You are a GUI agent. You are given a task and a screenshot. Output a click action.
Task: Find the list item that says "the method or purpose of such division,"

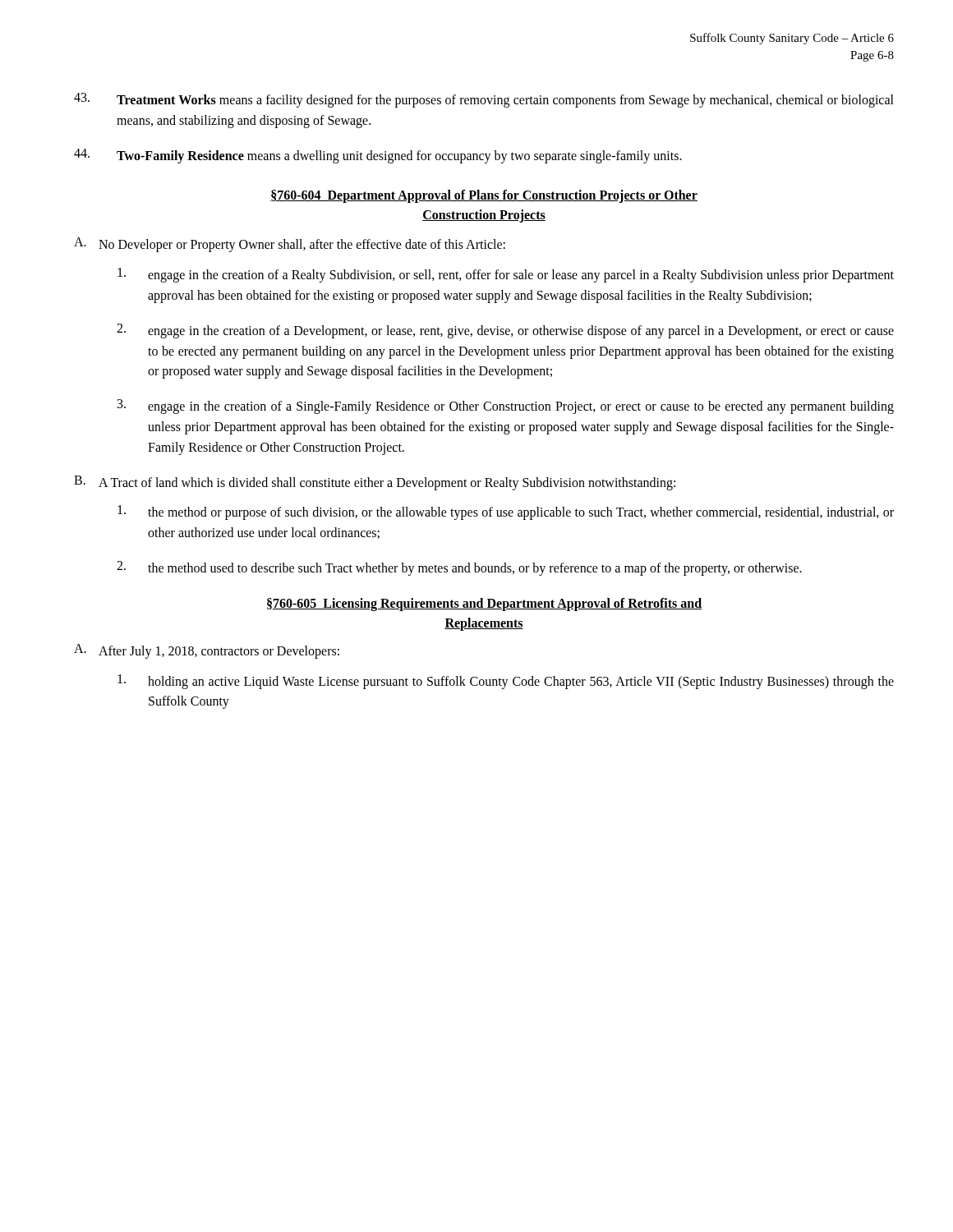[505, 523]
